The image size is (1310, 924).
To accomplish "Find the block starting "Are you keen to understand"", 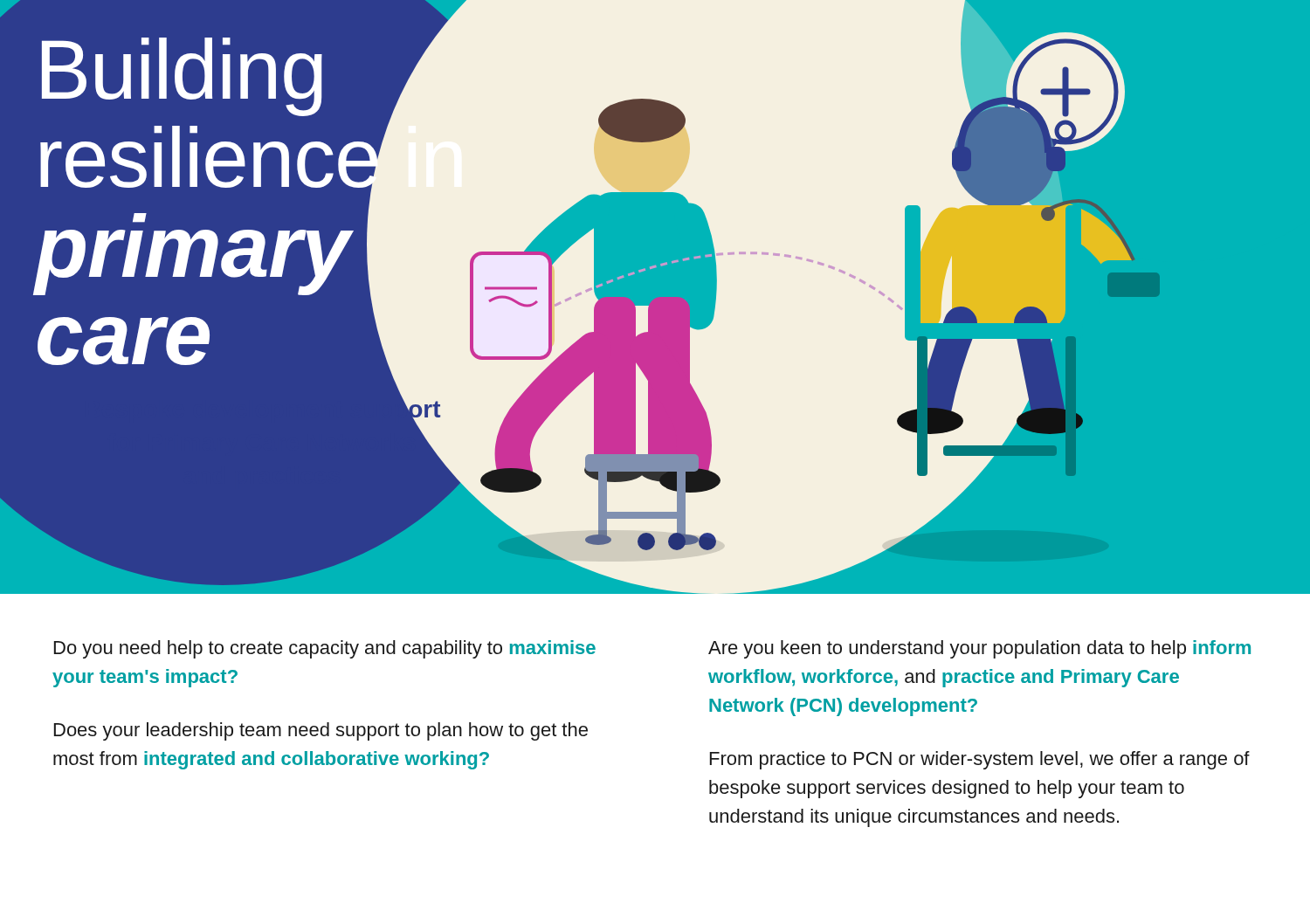I will [x=980, y=676].
